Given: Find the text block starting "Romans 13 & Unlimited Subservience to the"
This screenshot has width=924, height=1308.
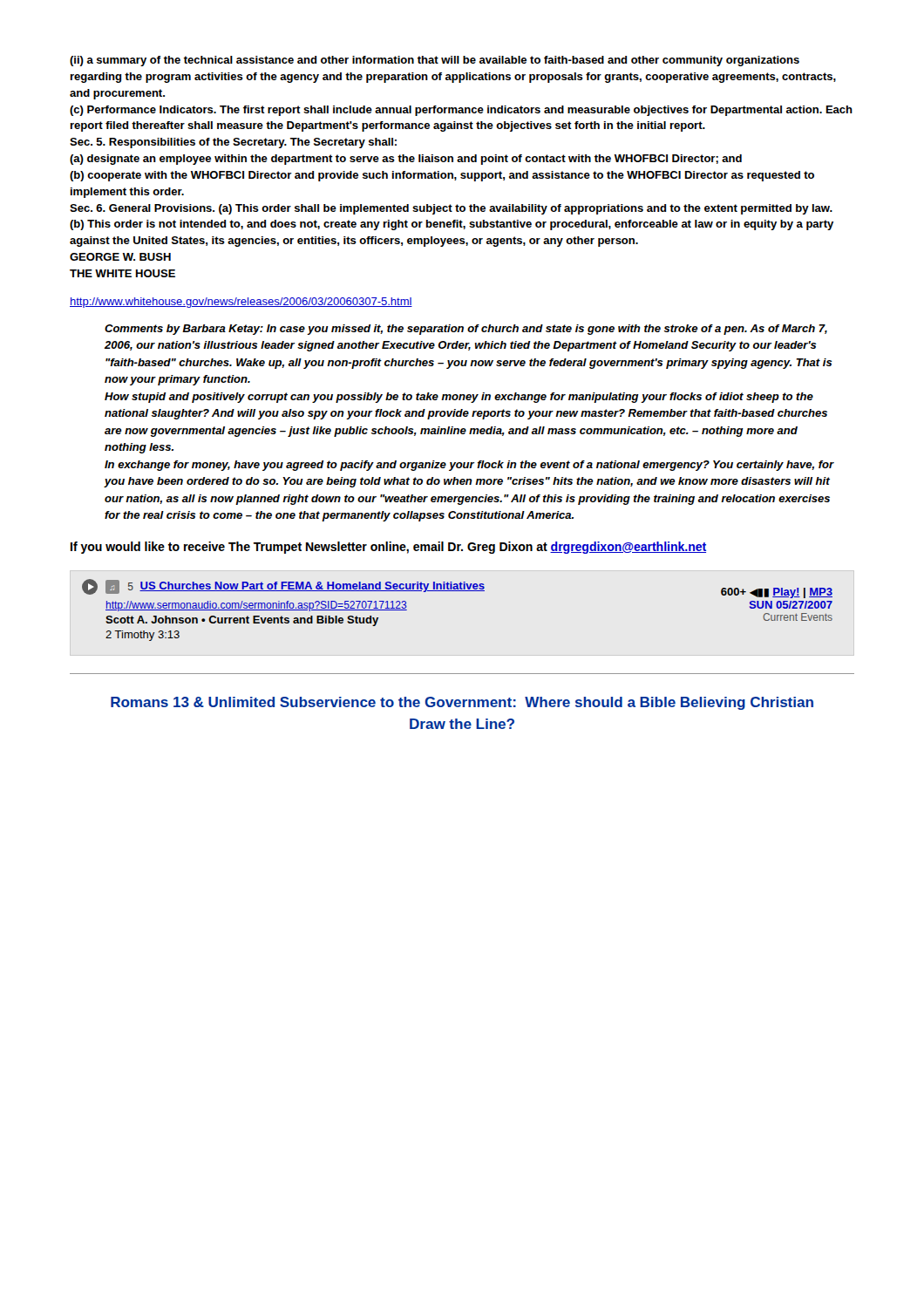Looking at the screenshot, I should (462, 713).
